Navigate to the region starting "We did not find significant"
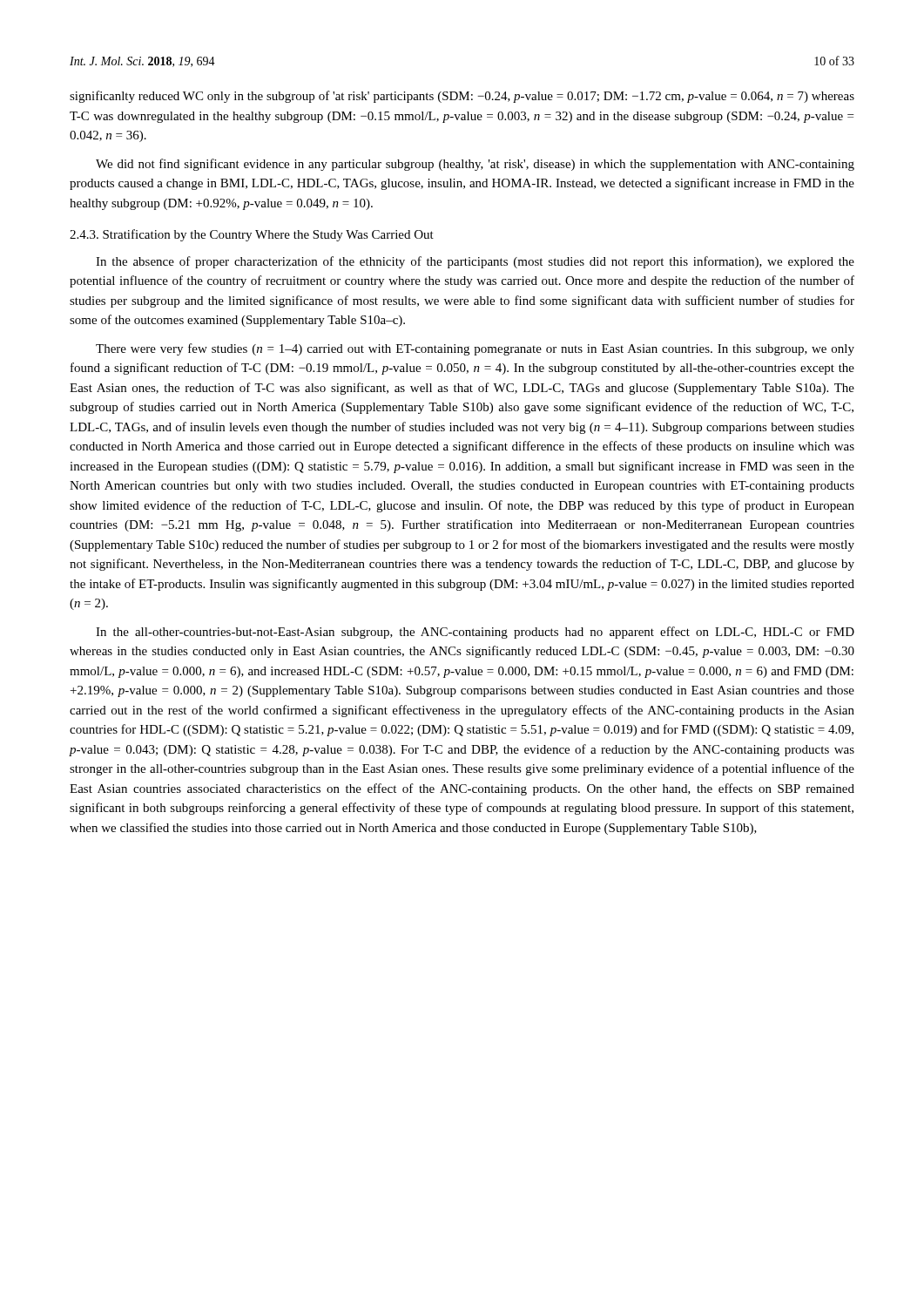The height and width of the screenshot is (1307, 924). click(462, 183)
